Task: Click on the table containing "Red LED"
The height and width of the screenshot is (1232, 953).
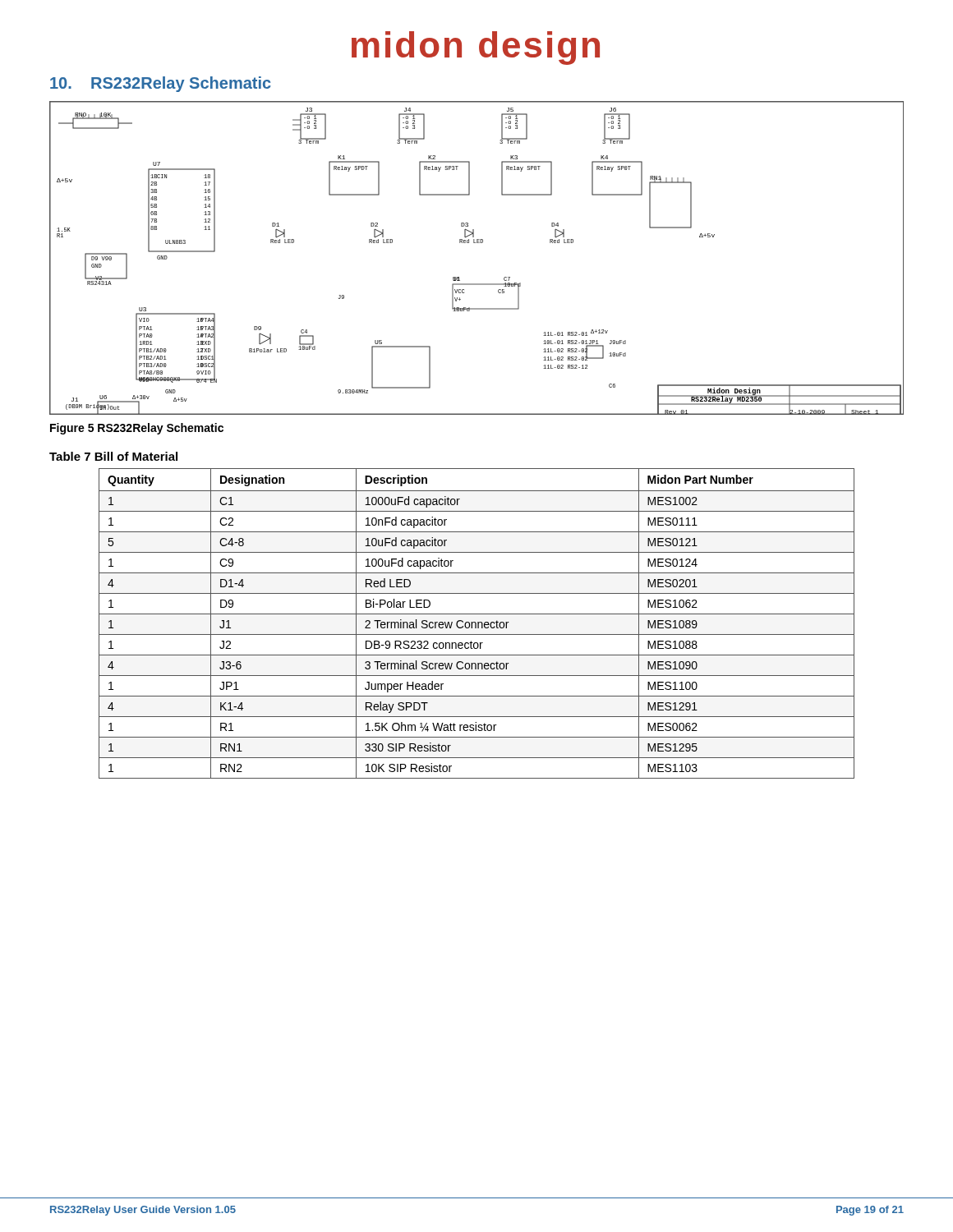Action: tap(476, 623)
